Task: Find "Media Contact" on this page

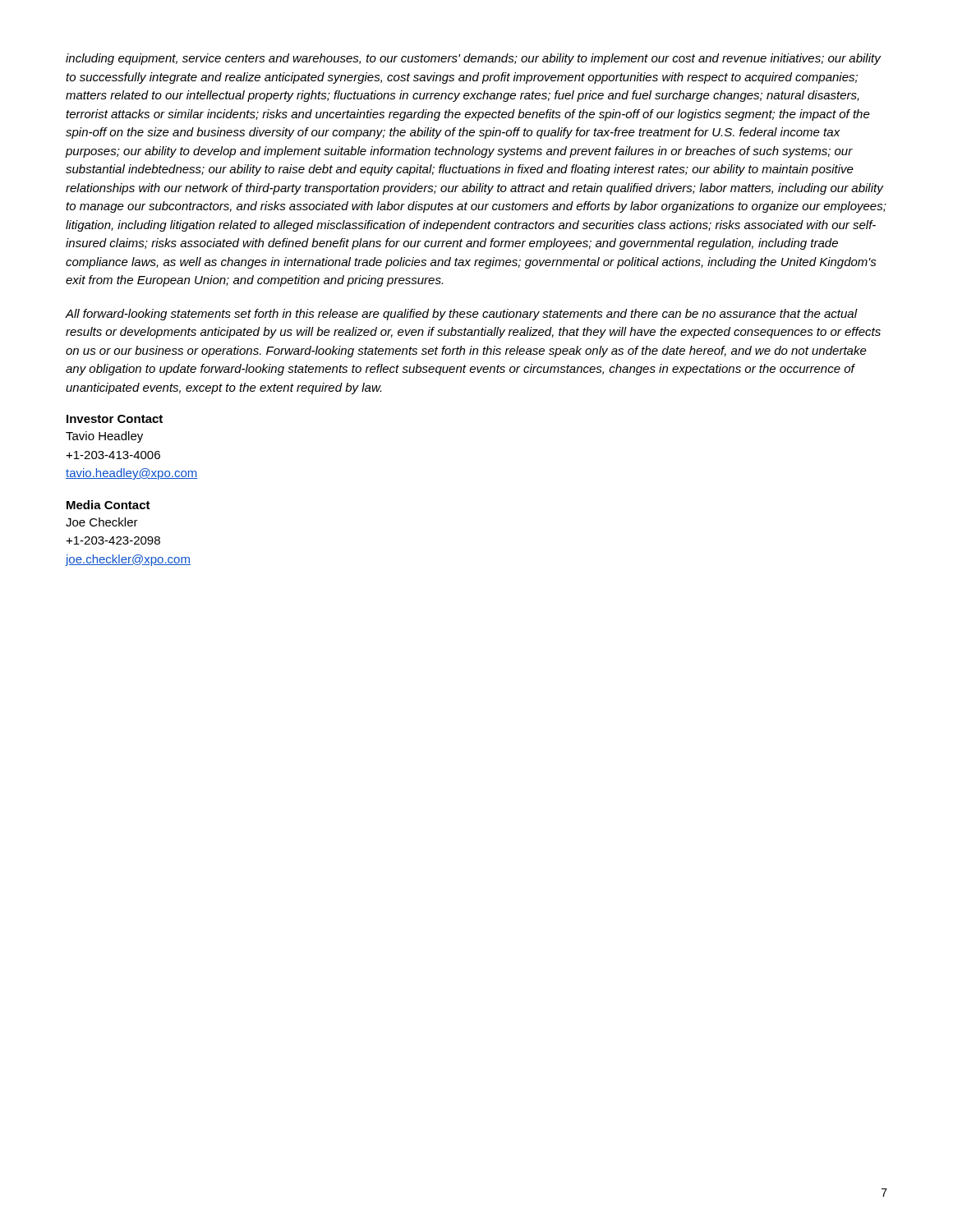Action: [108, 504]
